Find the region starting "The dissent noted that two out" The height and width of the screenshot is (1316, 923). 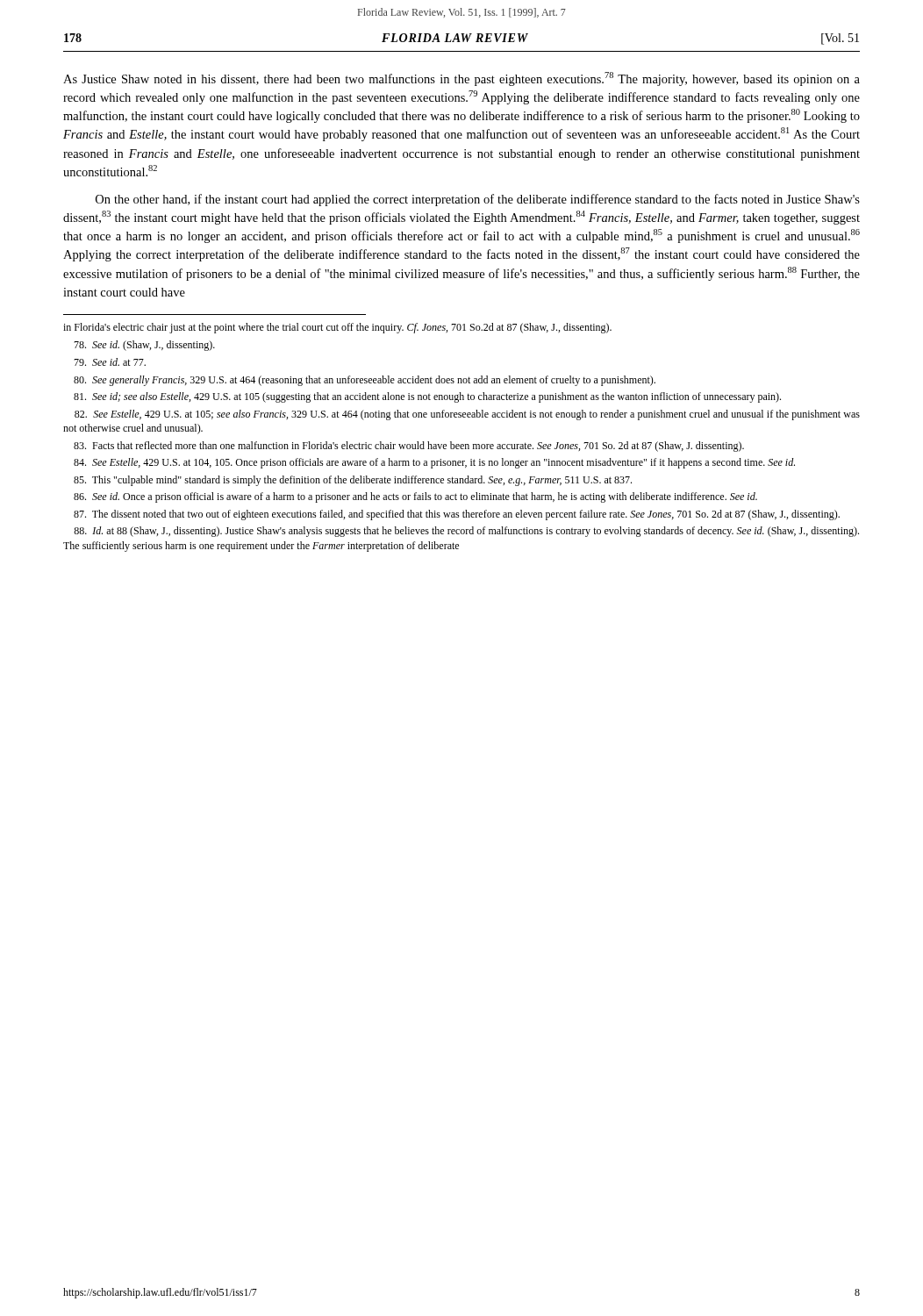(x=452, y=514)
